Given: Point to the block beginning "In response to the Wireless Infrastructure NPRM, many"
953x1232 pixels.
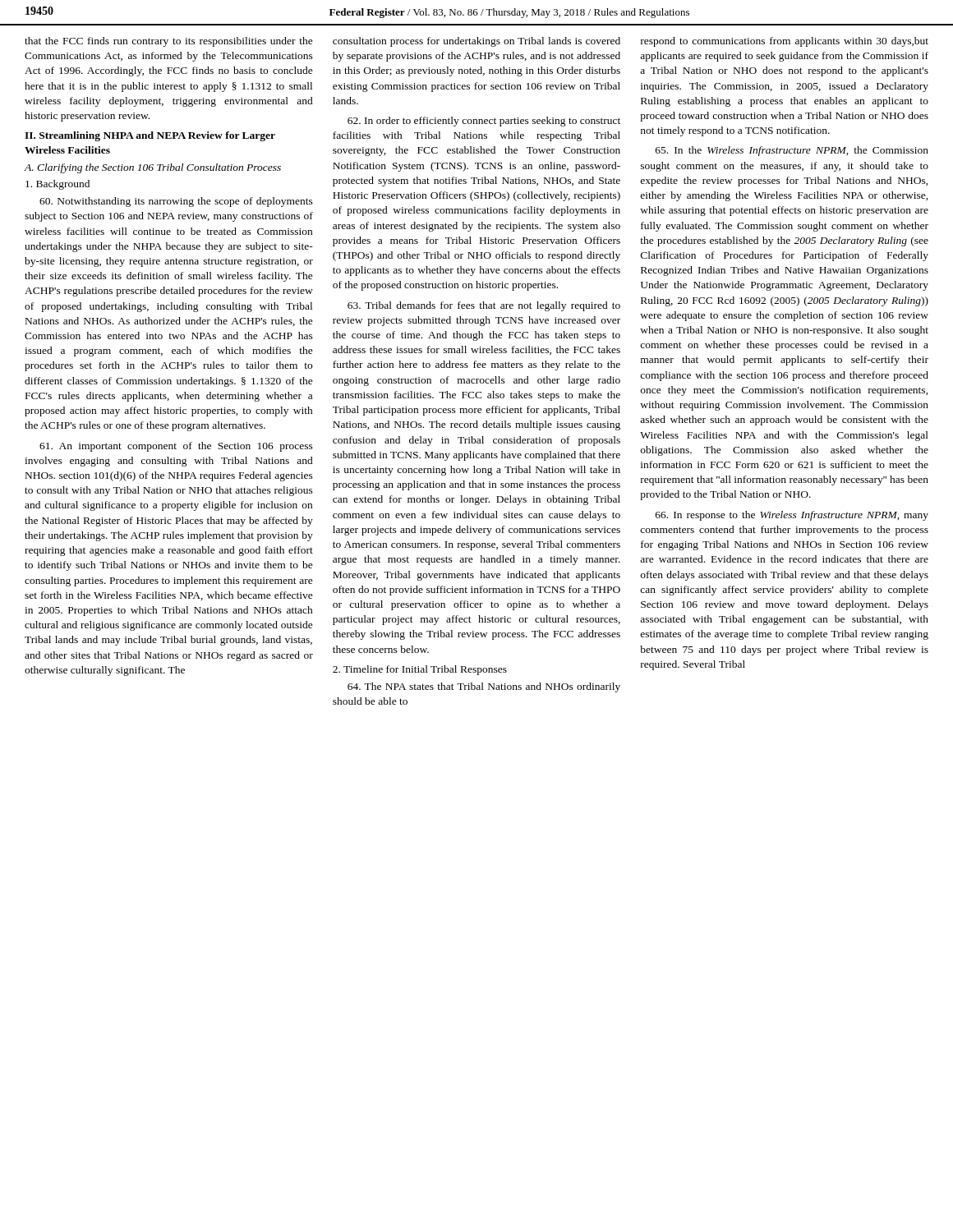Looking at the screenshot, I should (x=784, y=590).
